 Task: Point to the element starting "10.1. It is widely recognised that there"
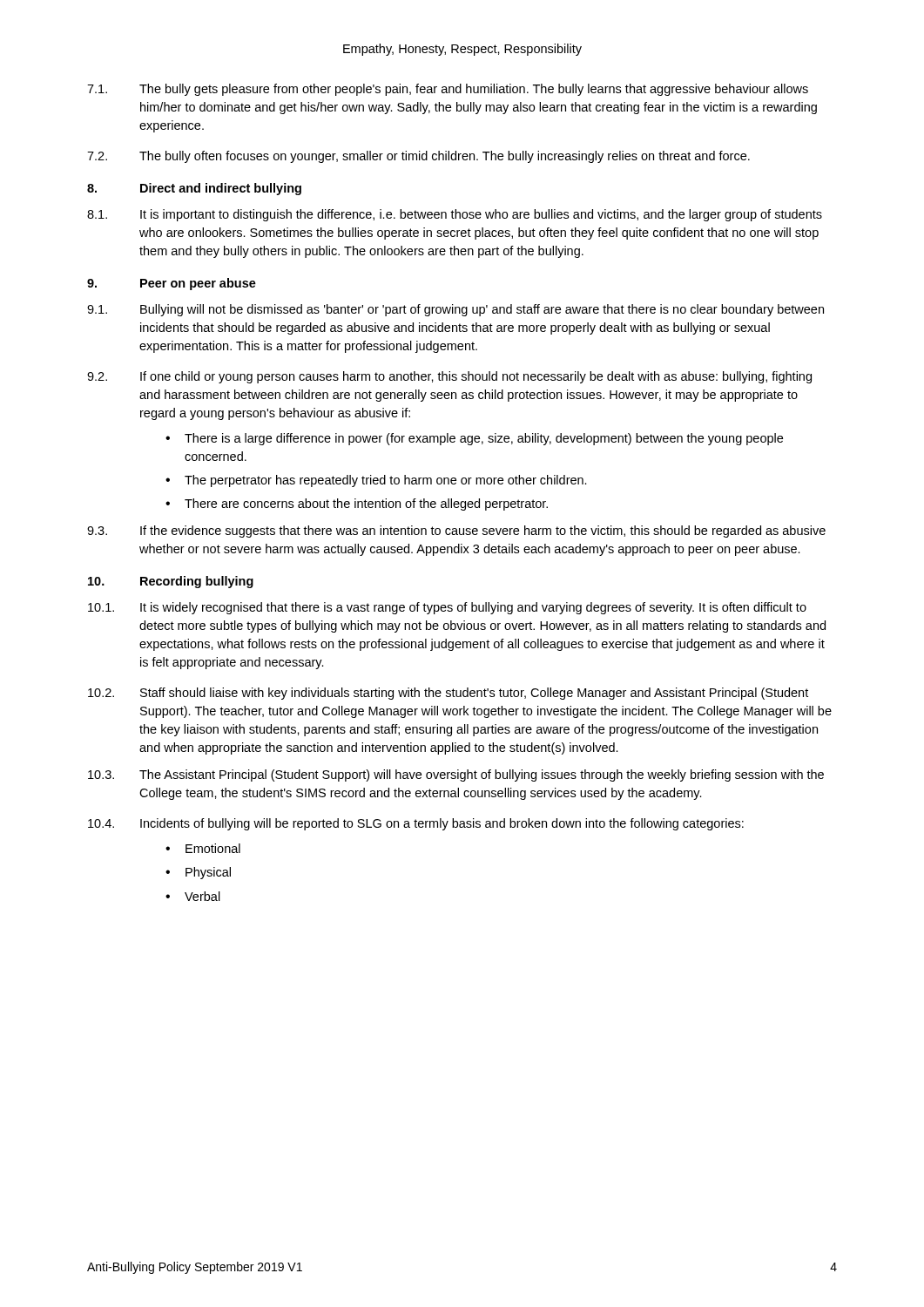462,635
